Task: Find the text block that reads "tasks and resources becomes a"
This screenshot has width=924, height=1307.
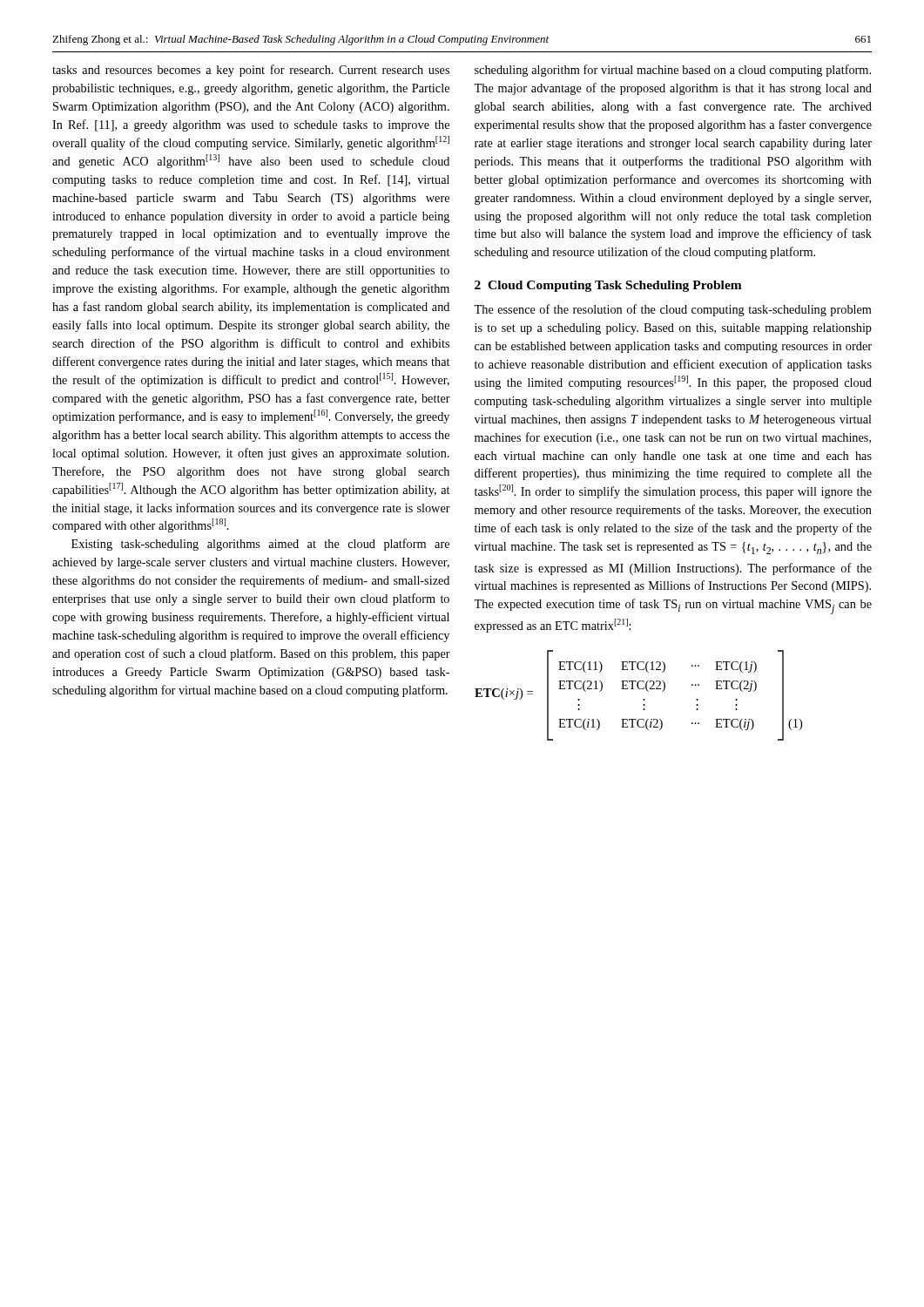Action: tap(251, 380)
